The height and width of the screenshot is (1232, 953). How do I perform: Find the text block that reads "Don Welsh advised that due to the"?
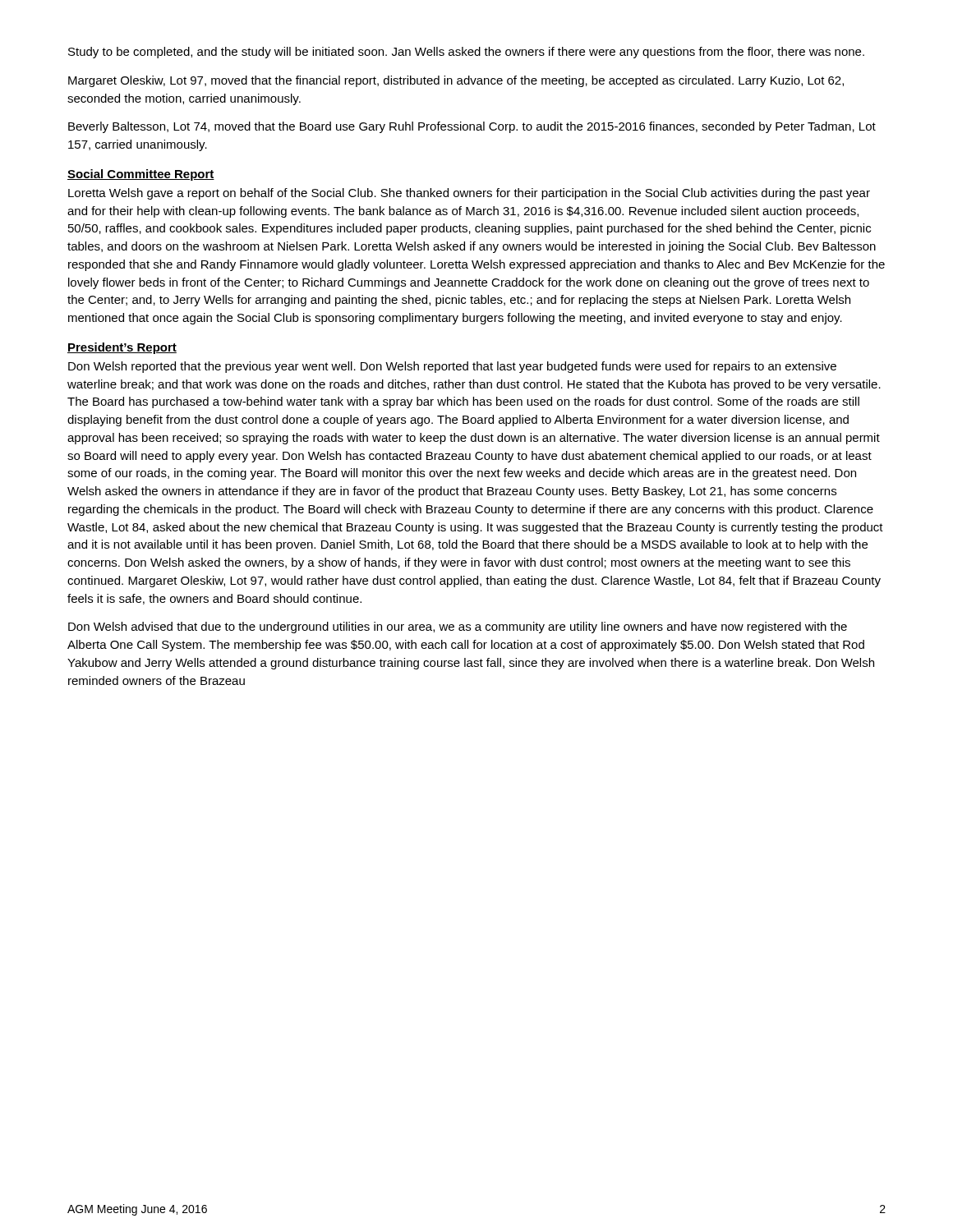471,653
